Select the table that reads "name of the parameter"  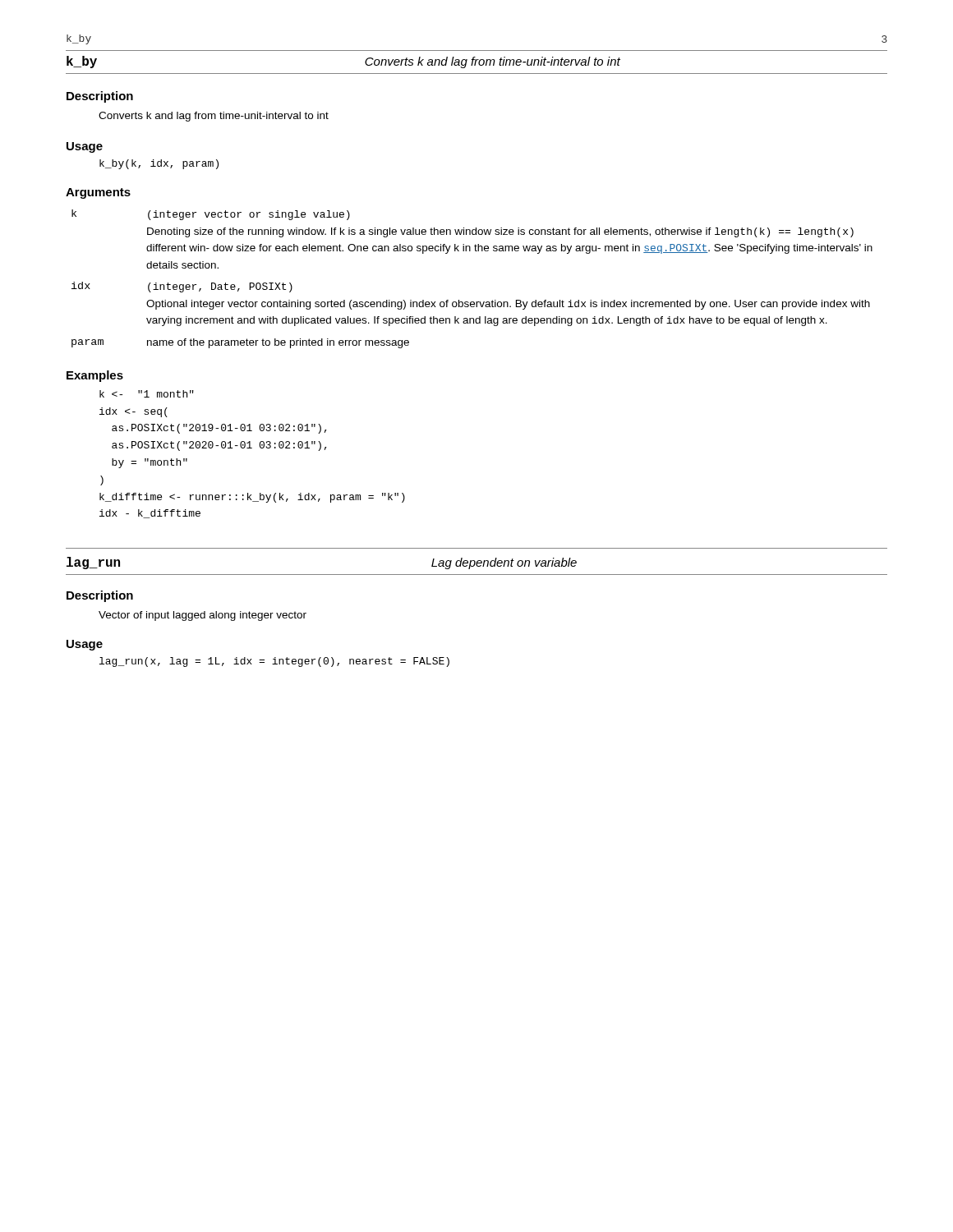point(476,278)
